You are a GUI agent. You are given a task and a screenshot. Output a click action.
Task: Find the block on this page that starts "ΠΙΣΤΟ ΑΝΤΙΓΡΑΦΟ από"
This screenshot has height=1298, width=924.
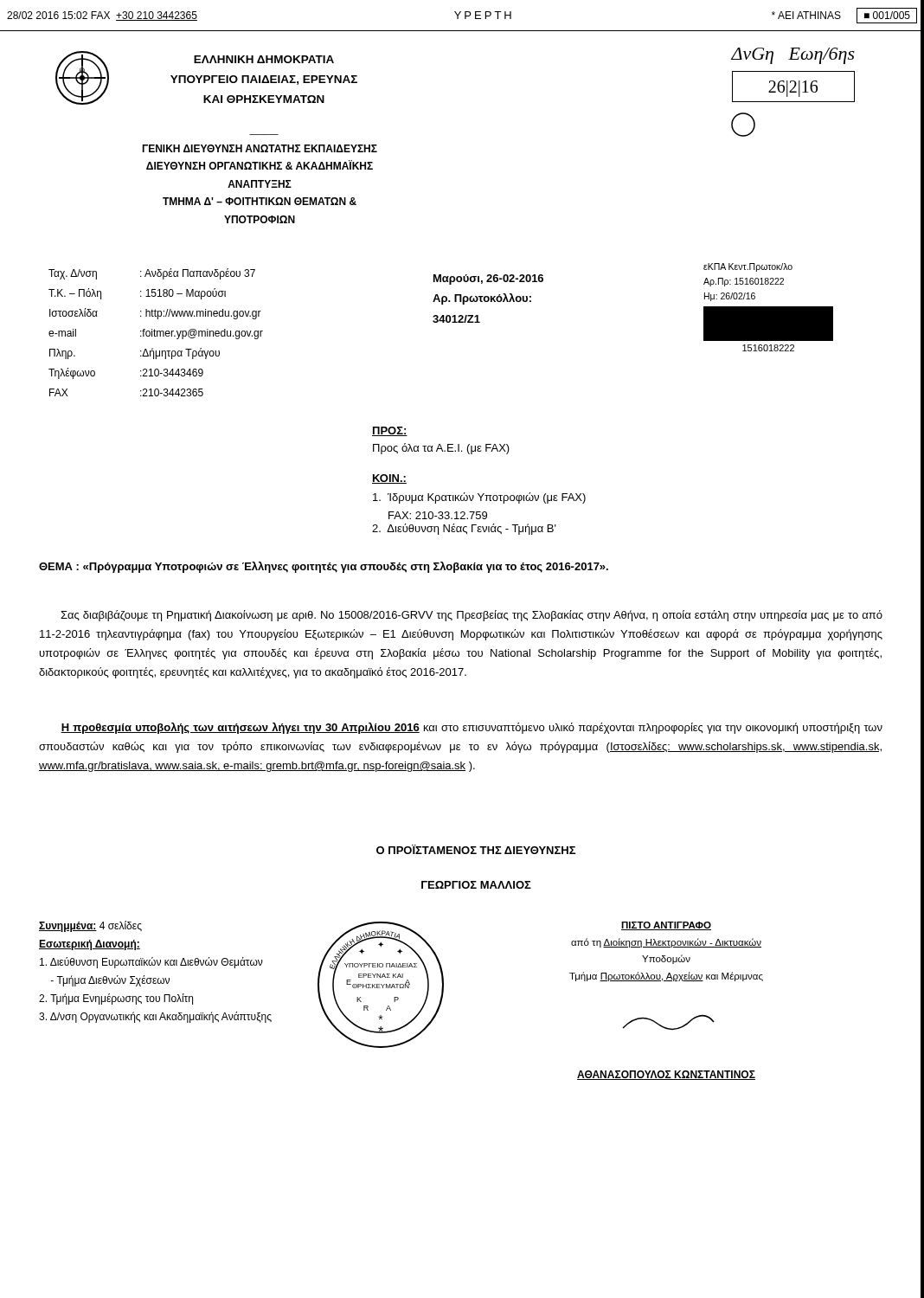pos(666,978)
